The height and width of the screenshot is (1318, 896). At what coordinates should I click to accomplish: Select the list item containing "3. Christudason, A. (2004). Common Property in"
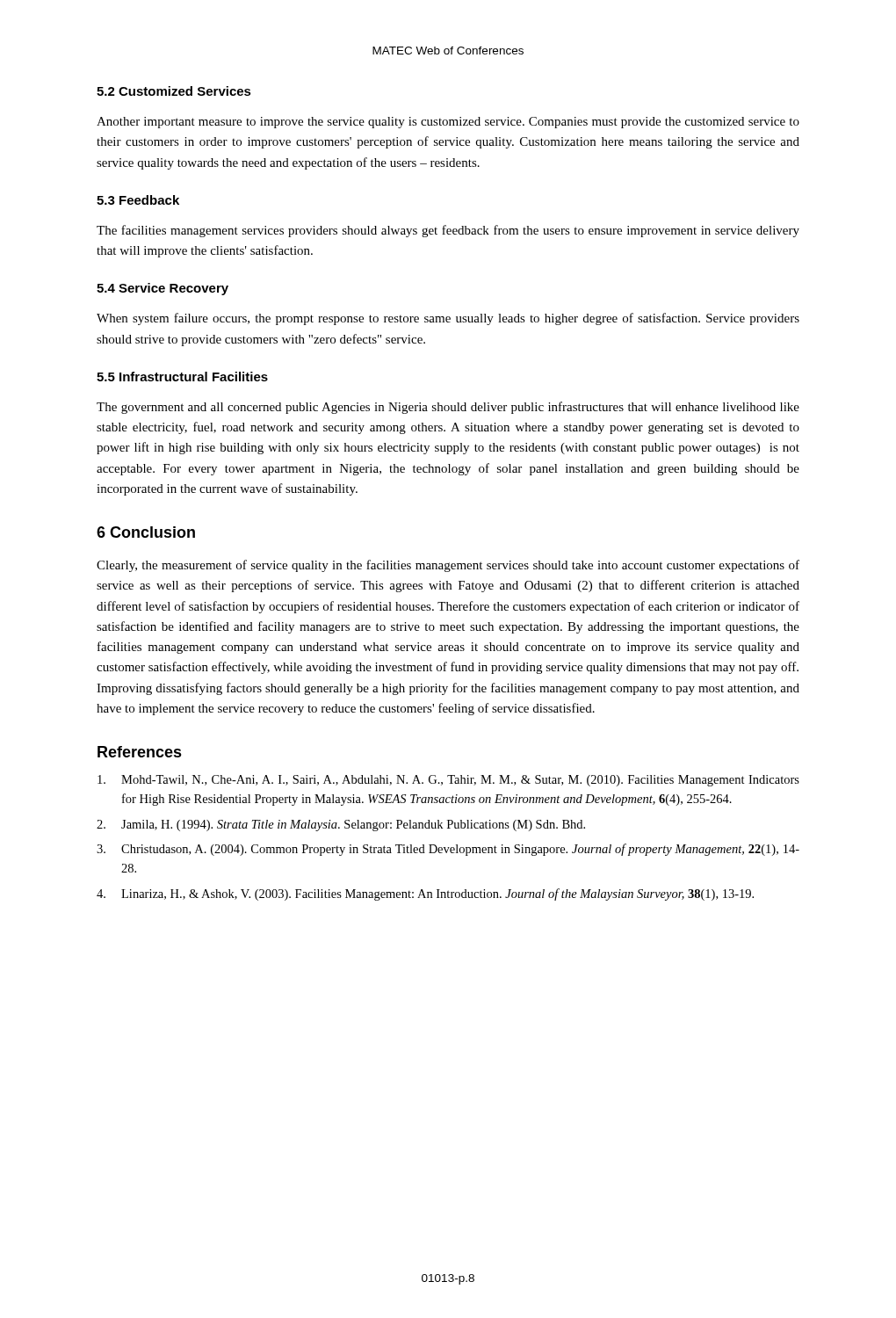[x=448, y=859]
